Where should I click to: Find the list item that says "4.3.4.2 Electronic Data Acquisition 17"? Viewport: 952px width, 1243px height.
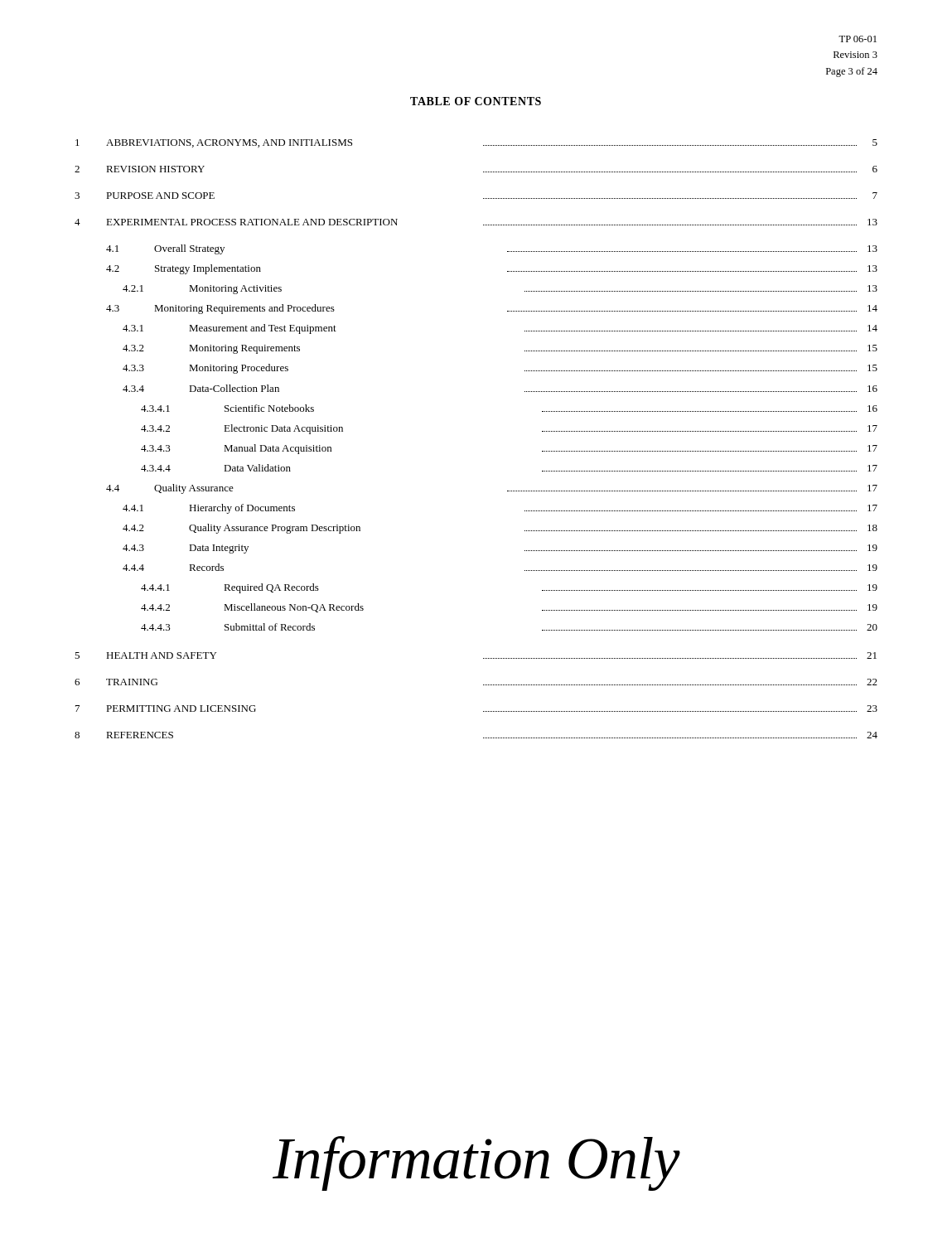(159, 430)
